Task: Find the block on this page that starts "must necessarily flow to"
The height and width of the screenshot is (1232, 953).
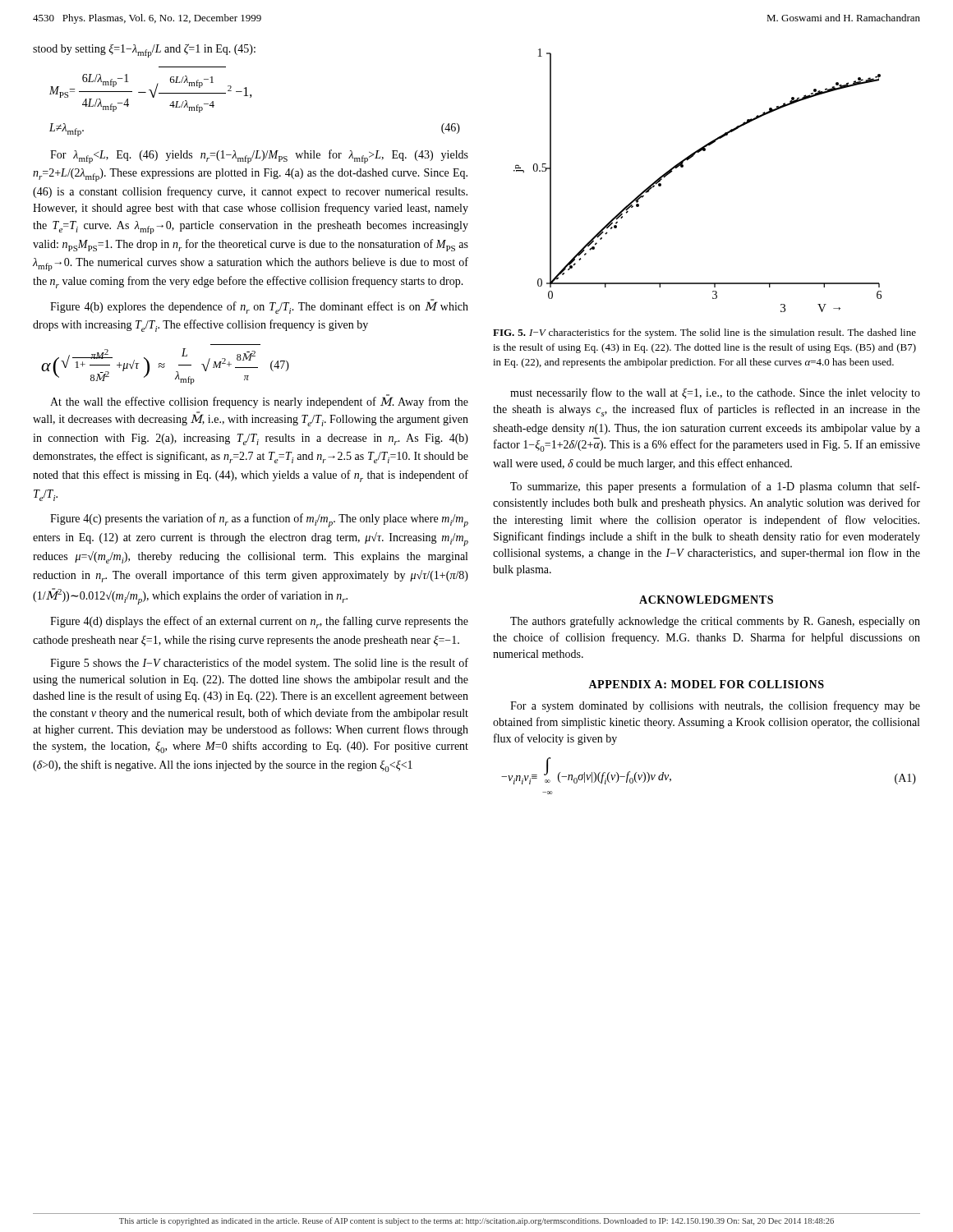Action: coord(707,482)
